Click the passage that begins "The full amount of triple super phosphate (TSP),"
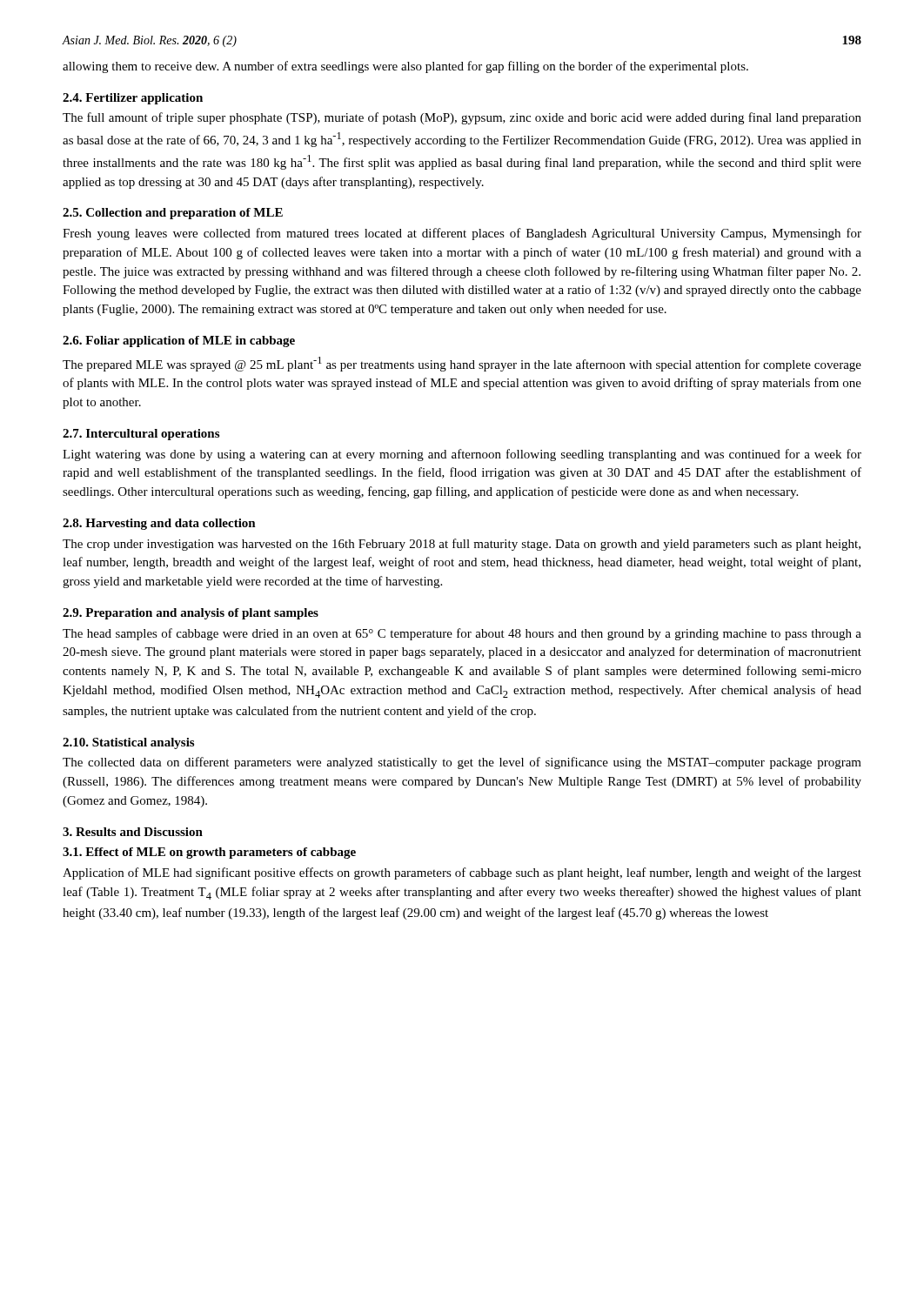This screenshot has width=924, height=1305. click(462, 149)
